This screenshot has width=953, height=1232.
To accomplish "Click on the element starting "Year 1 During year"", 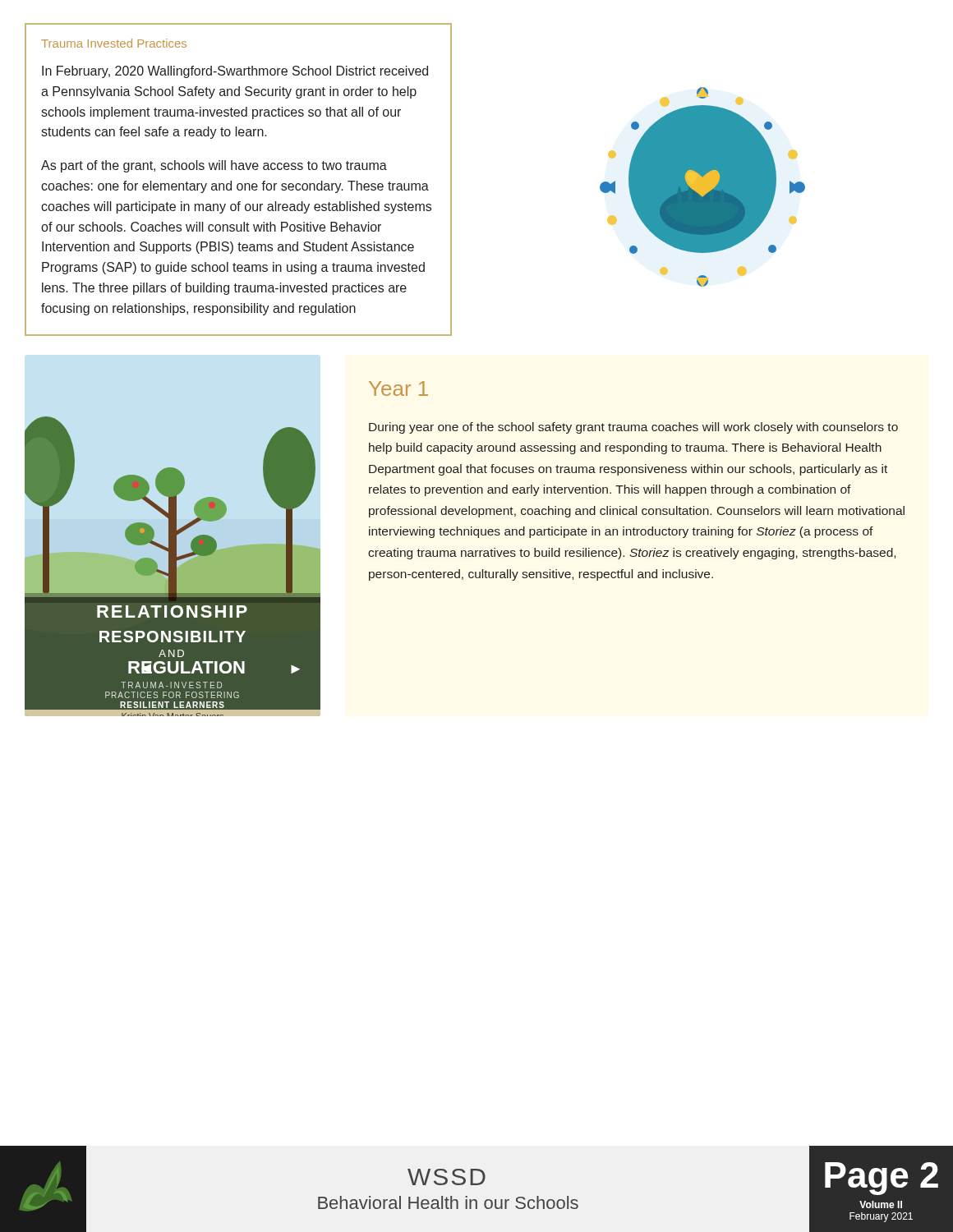I will (x=637, y=480).
